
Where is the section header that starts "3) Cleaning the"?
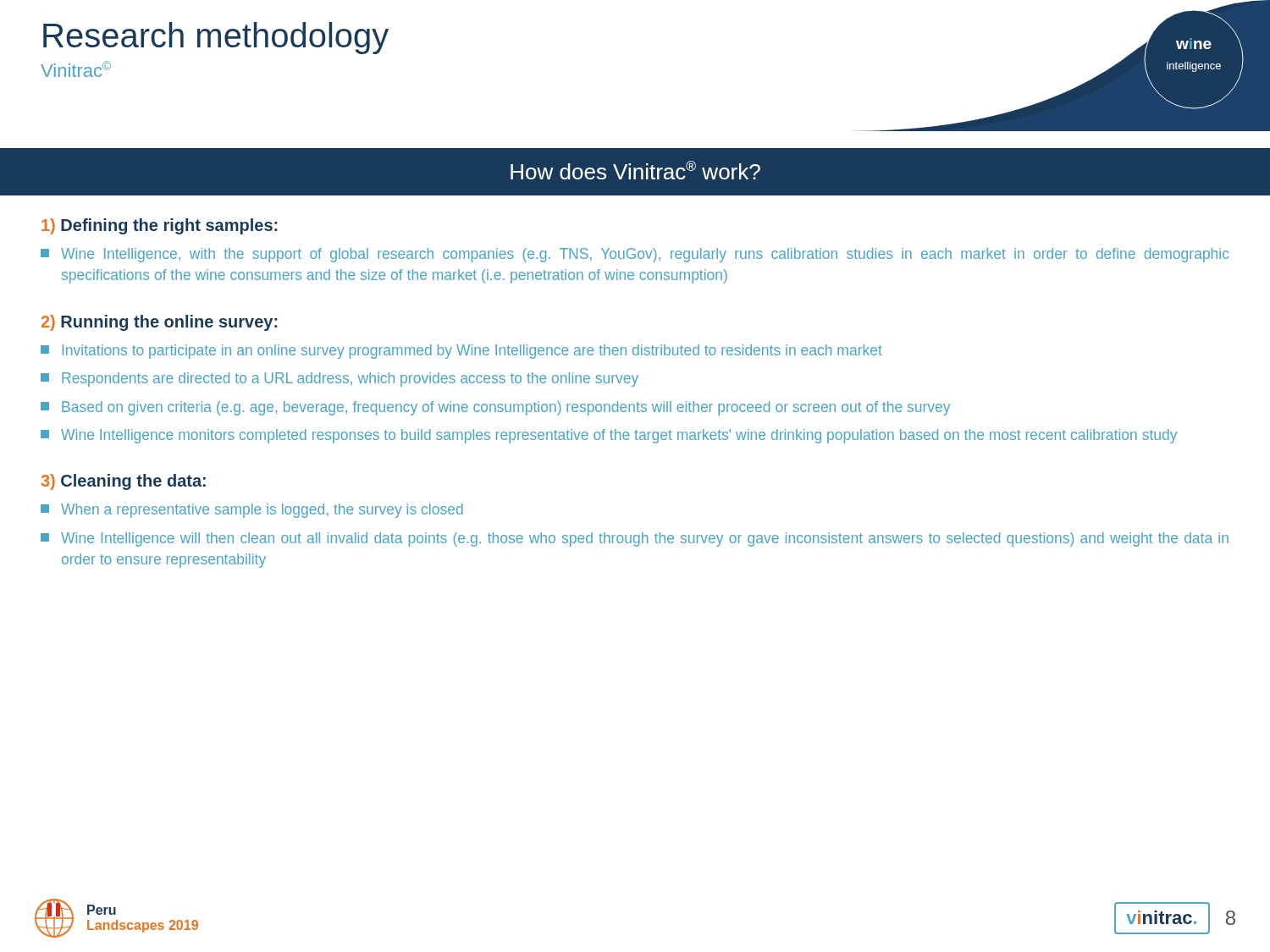(124, 481)
